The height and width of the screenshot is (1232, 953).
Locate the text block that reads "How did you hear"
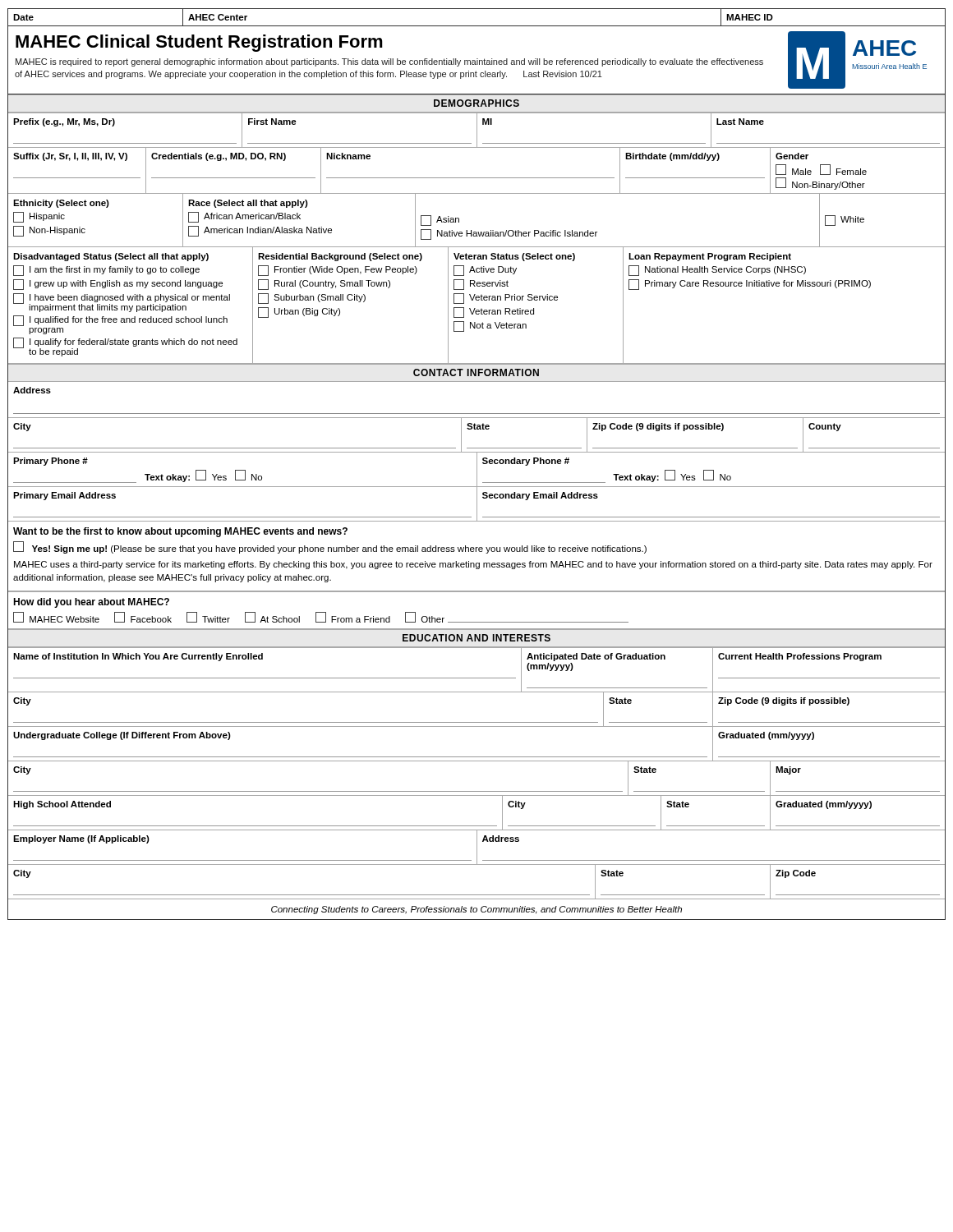click(476, 611)
